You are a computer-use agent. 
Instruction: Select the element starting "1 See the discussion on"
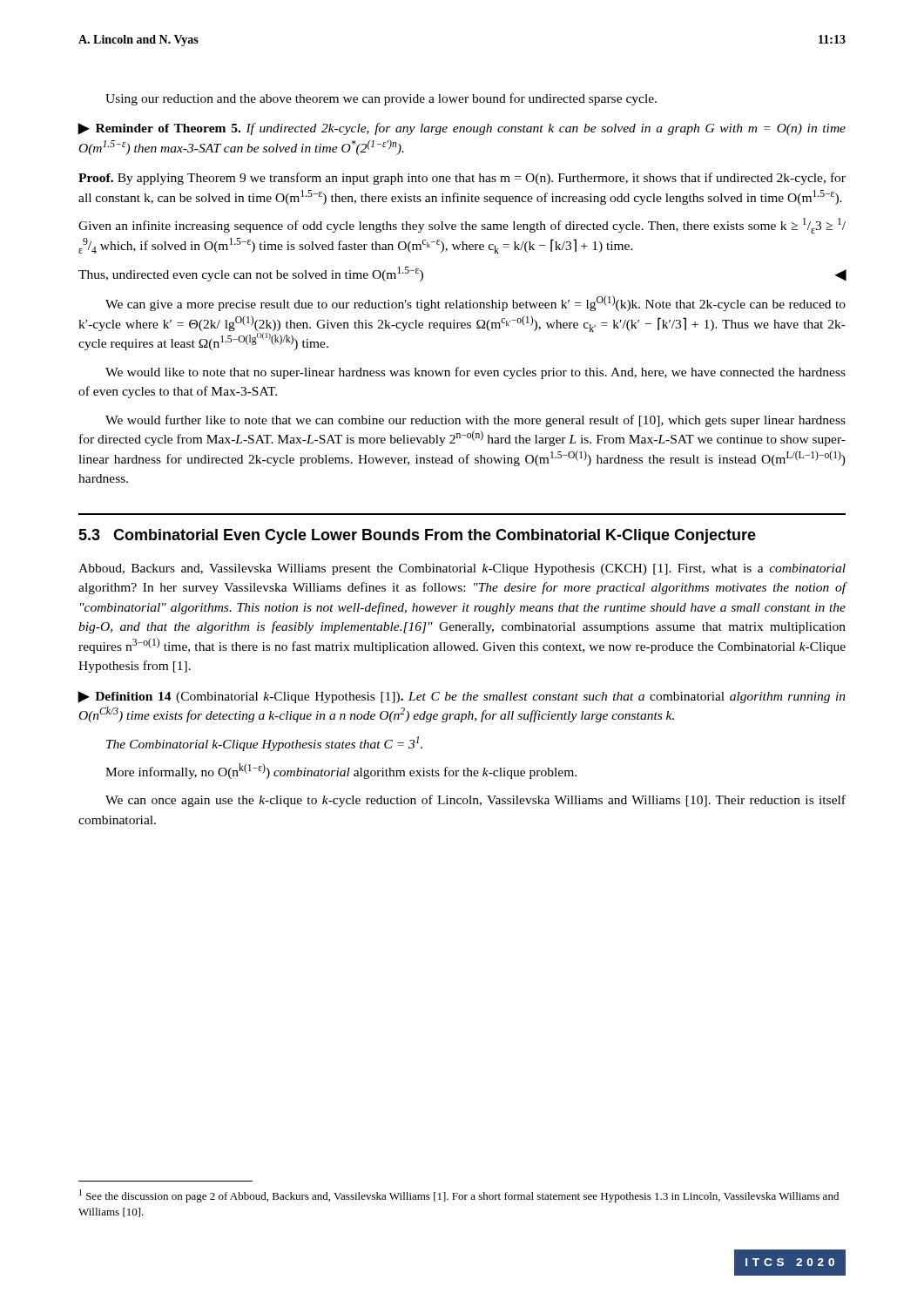[459, 1203]
